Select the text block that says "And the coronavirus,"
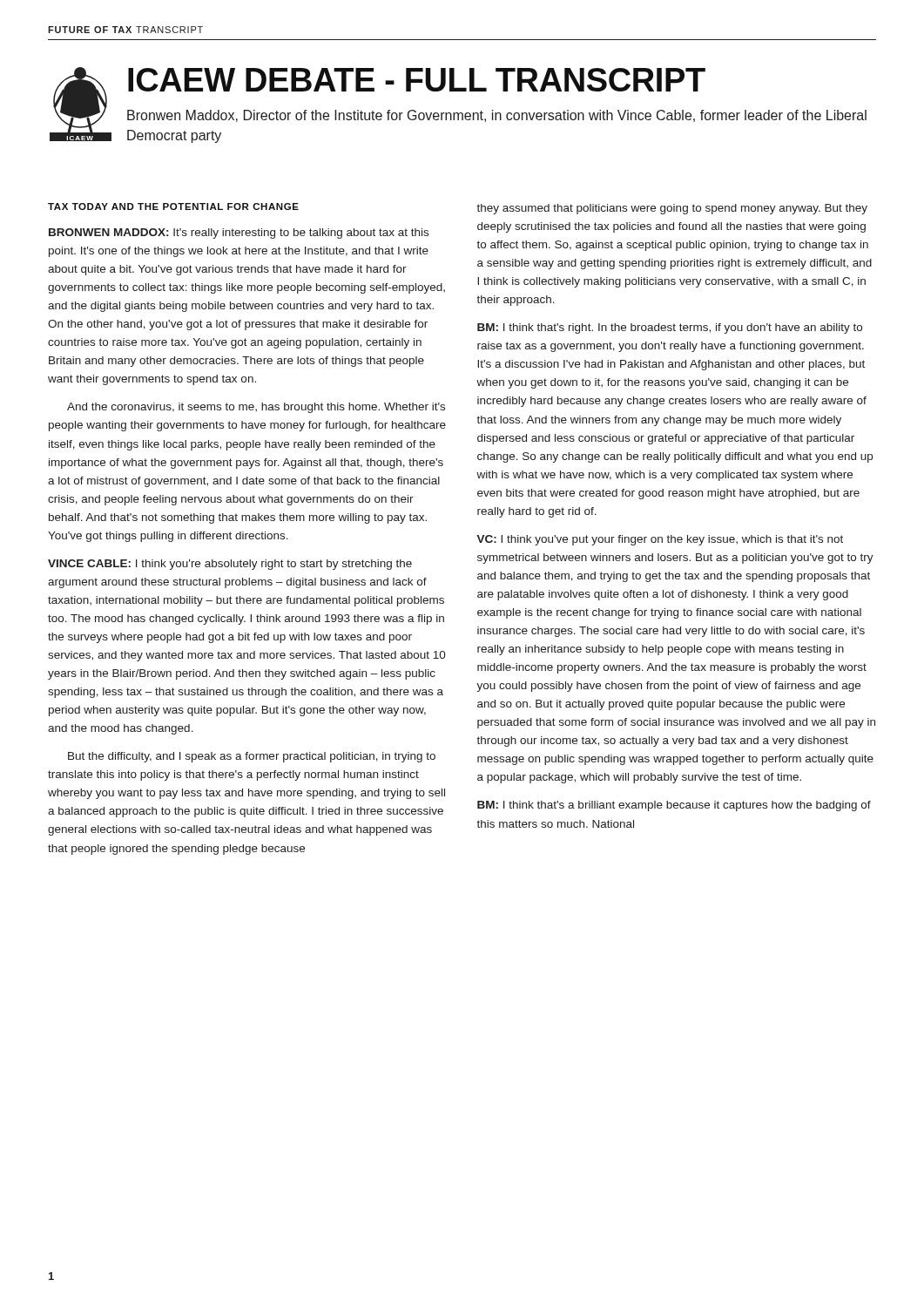The width and height of the screenshot is (924, 1307). (x=247, y=471)
